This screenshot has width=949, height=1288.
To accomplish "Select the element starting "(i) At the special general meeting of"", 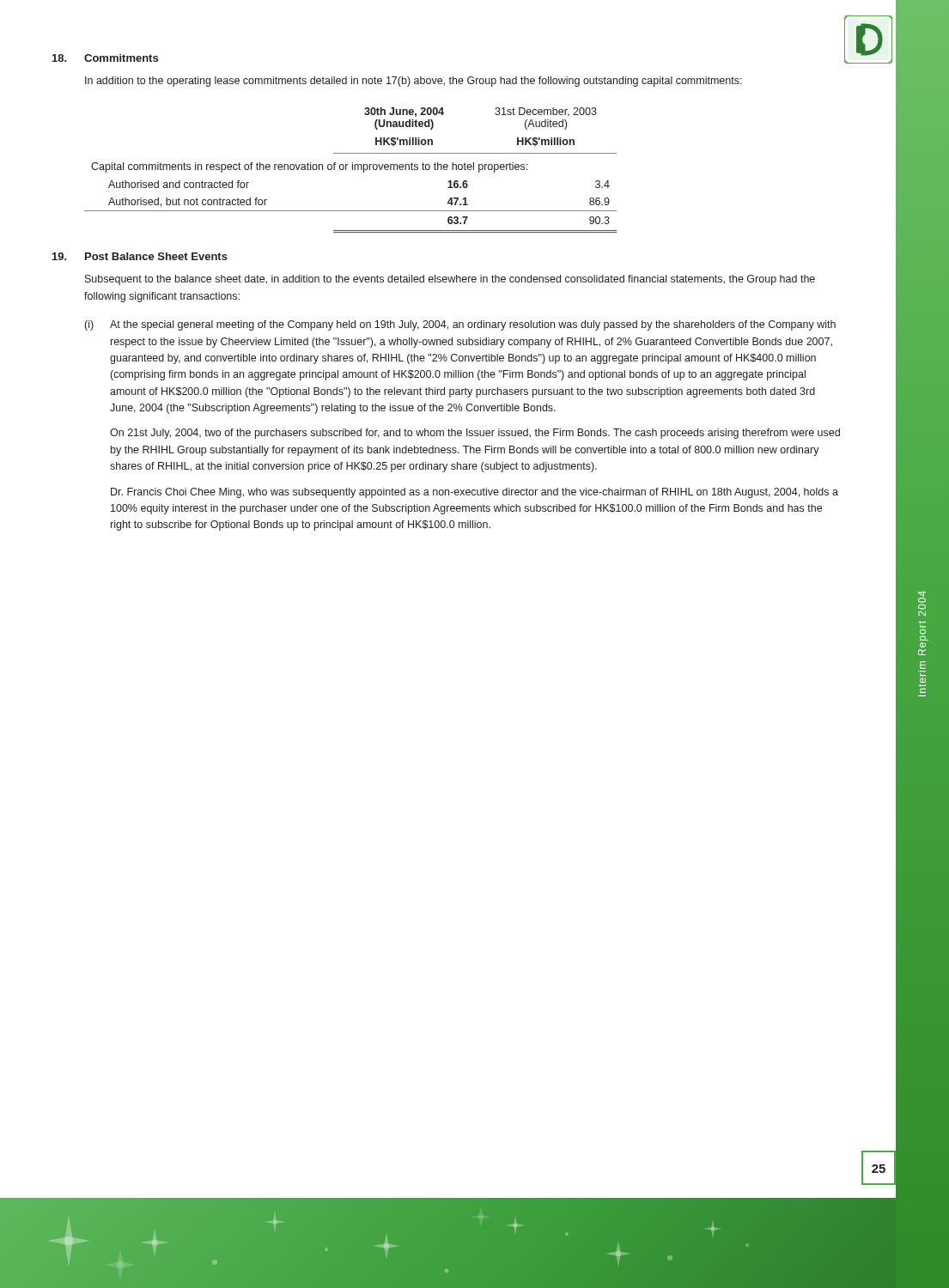I will coord(463,425).
